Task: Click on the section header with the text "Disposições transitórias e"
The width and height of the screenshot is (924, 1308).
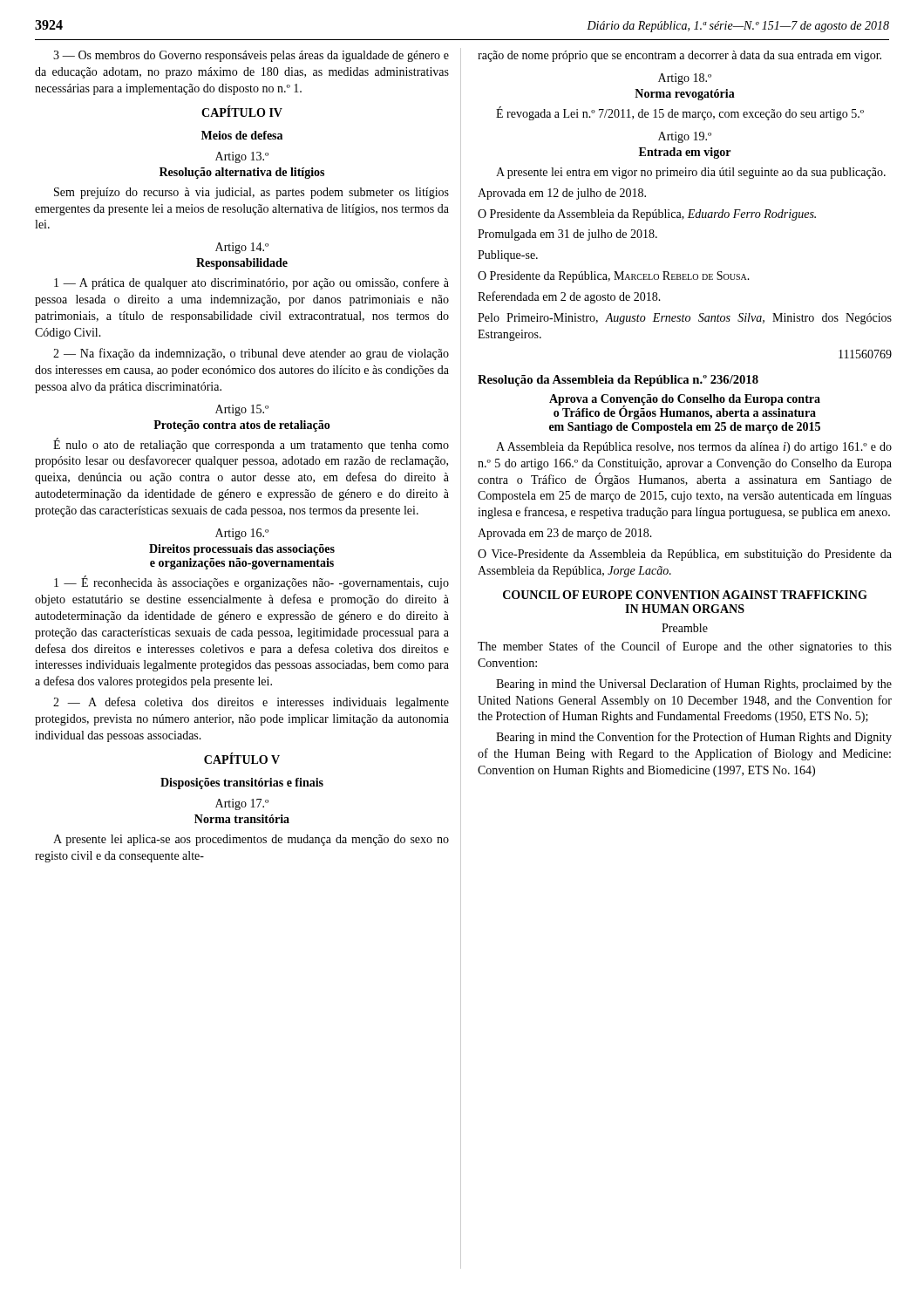Action: (x=242, y=783)
